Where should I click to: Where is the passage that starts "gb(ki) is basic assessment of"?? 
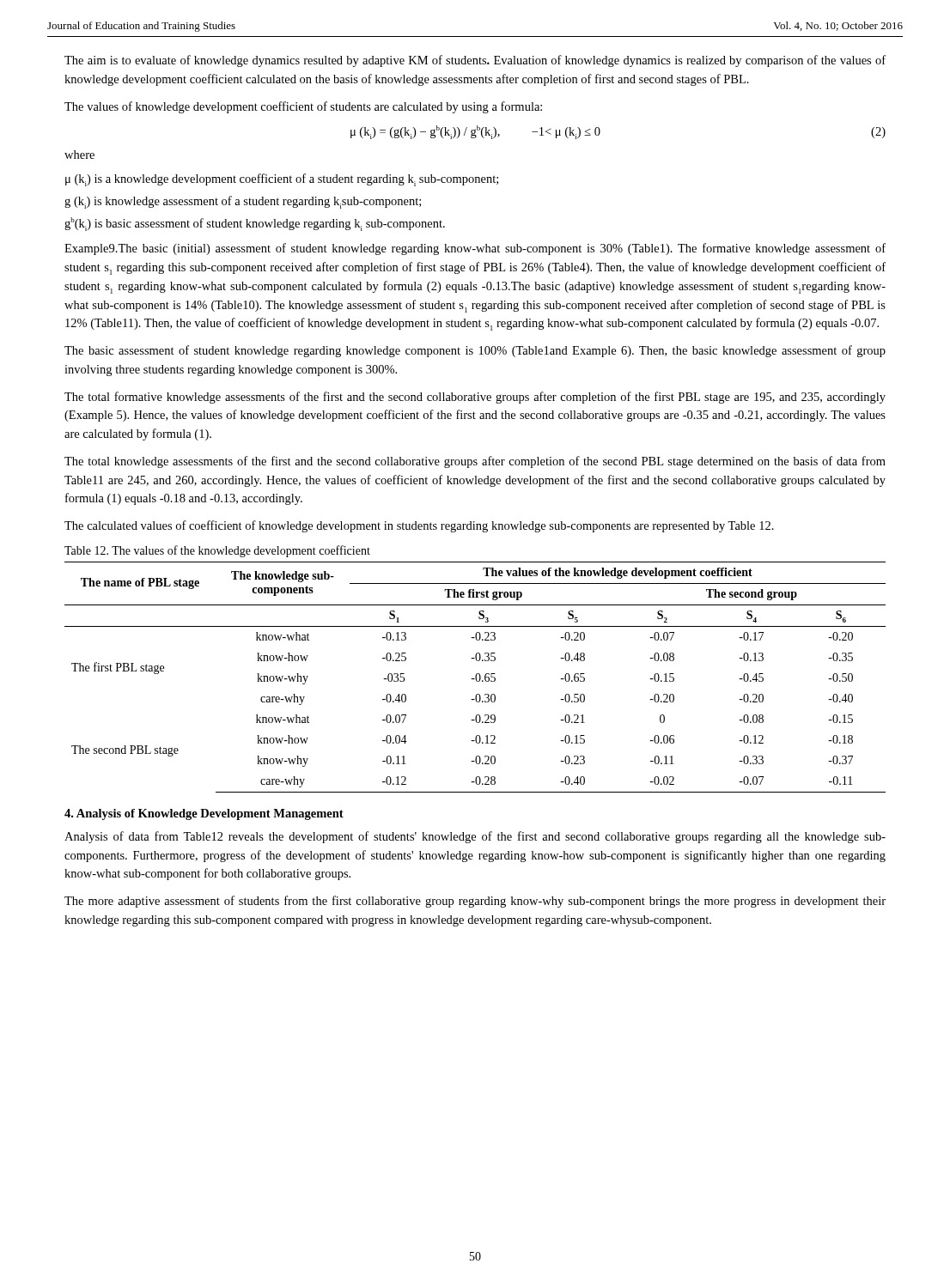[x=255, y=224]
